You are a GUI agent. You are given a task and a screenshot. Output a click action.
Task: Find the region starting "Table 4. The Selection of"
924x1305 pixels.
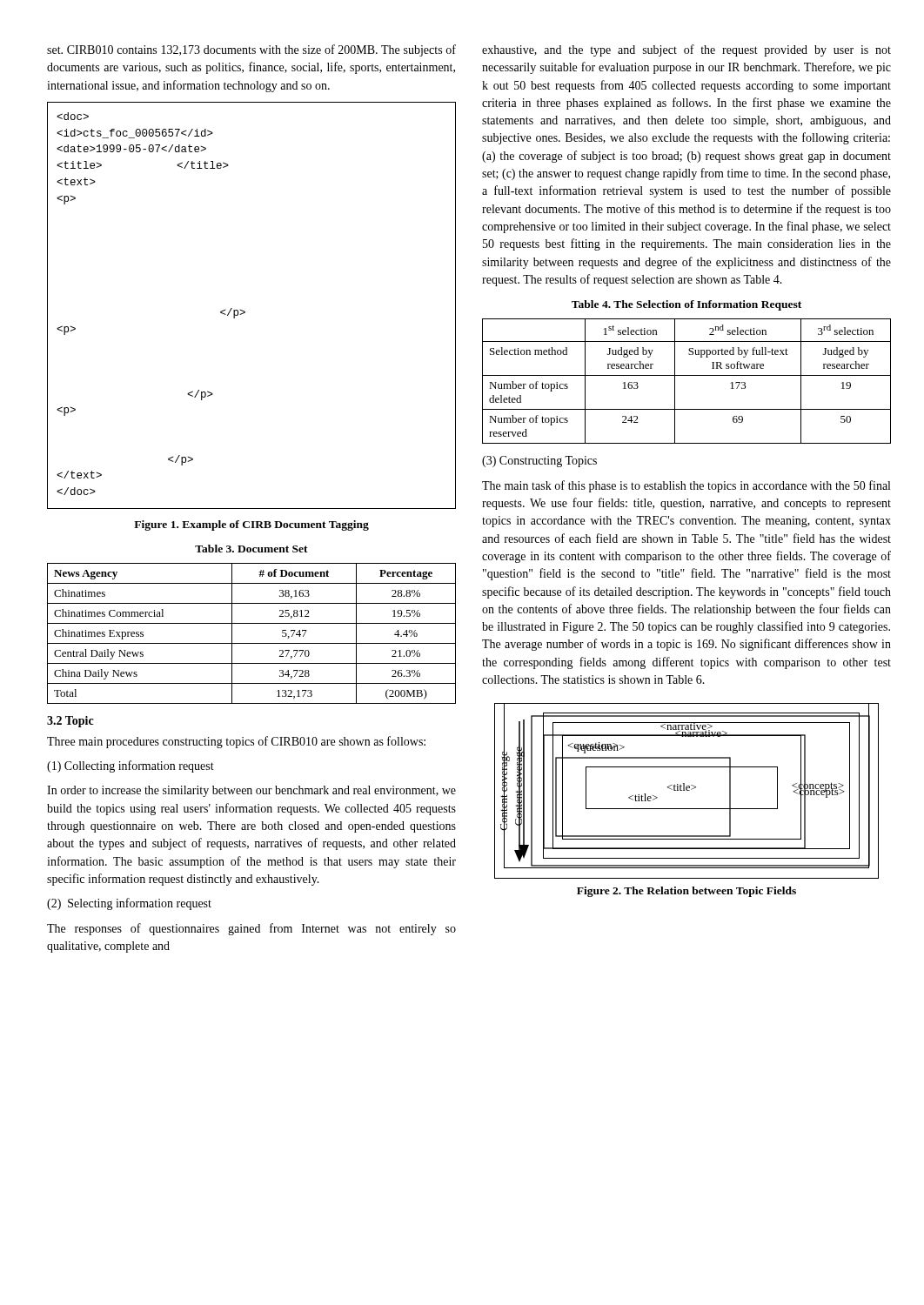coord(686,304)
